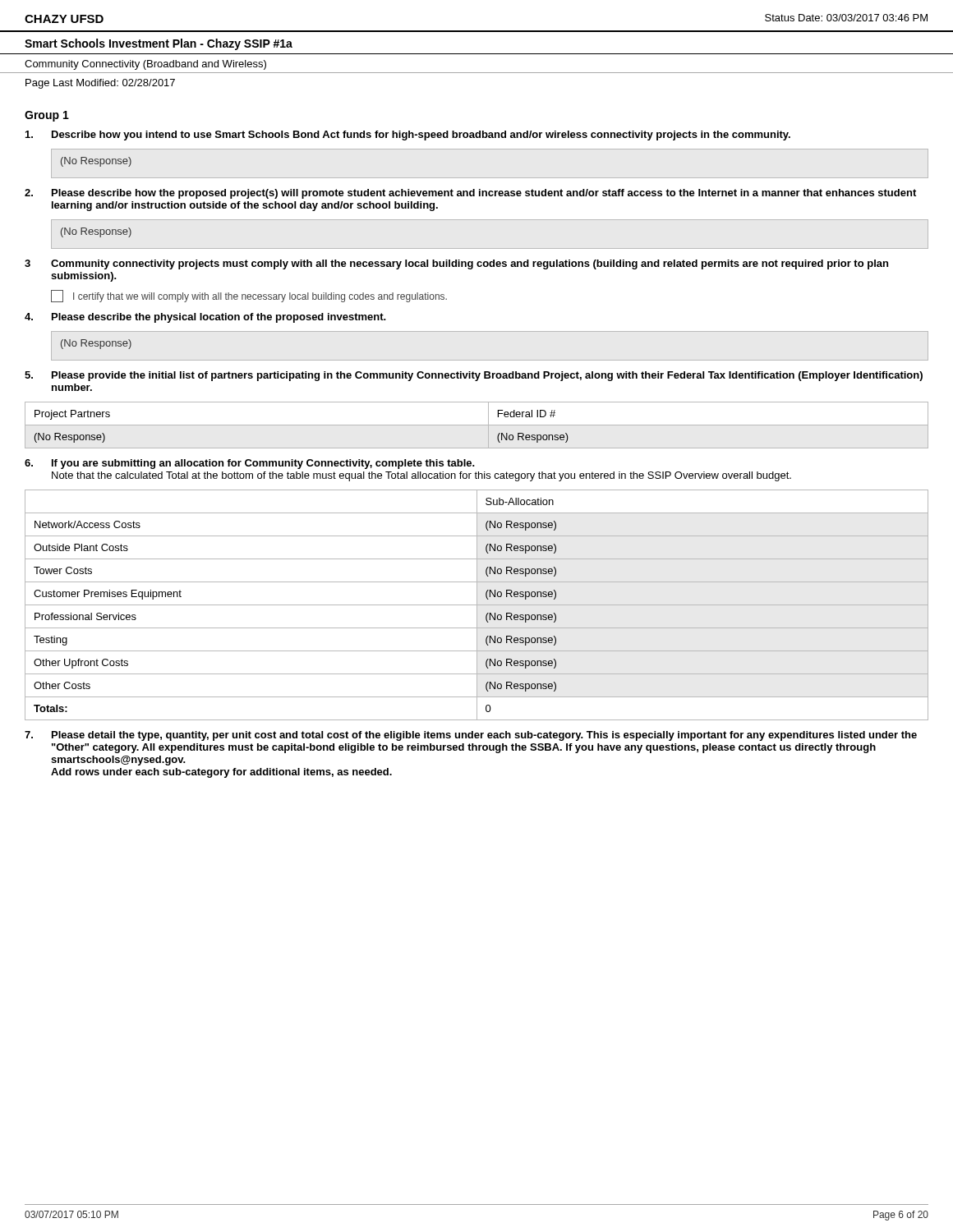
Task: Locate the text "Community Connectivity (Broadband and Wireless)"
Action: pos(146,64)
